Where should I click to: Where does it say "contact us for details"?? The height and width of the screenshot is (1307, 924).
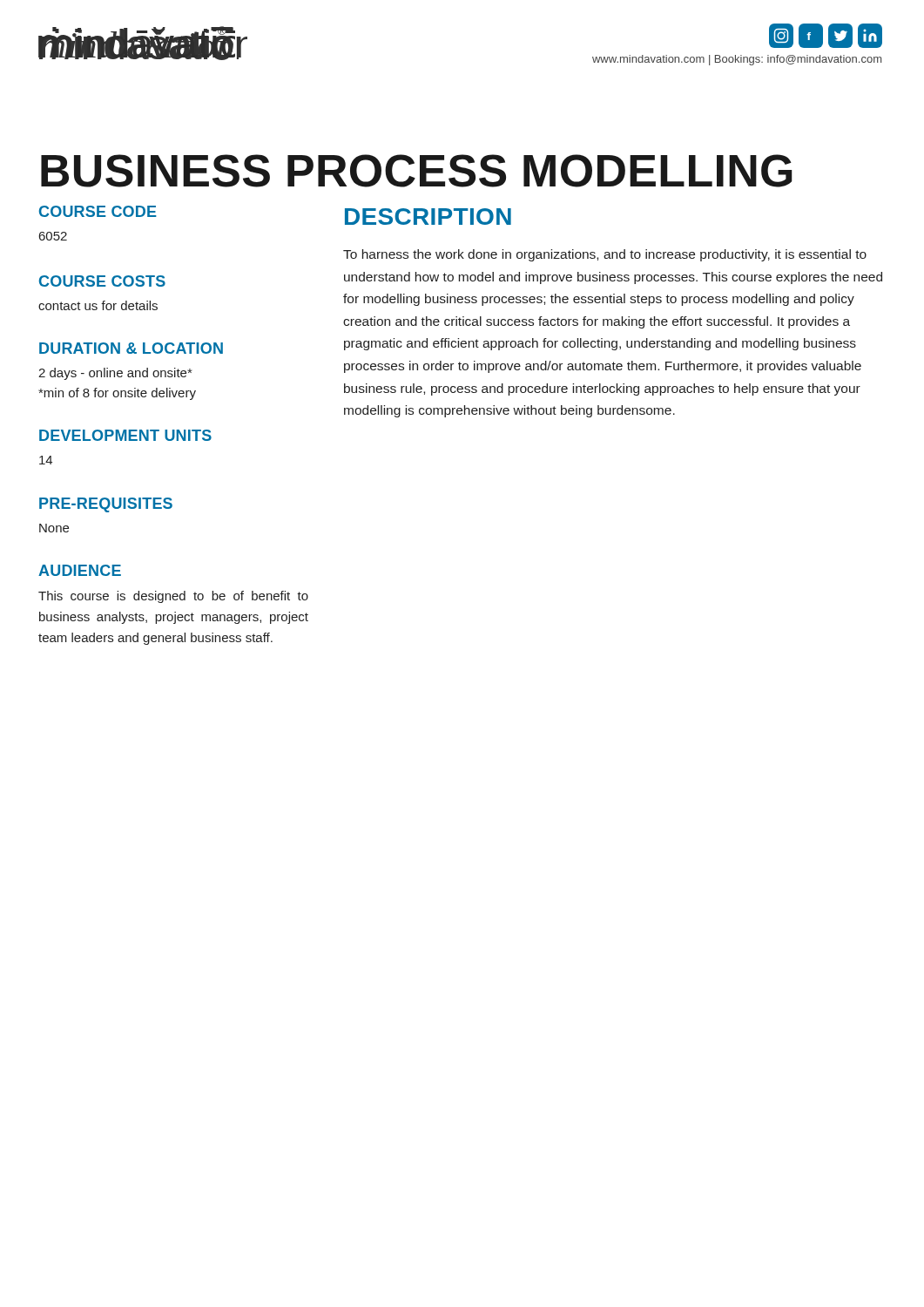pos(98,305)
